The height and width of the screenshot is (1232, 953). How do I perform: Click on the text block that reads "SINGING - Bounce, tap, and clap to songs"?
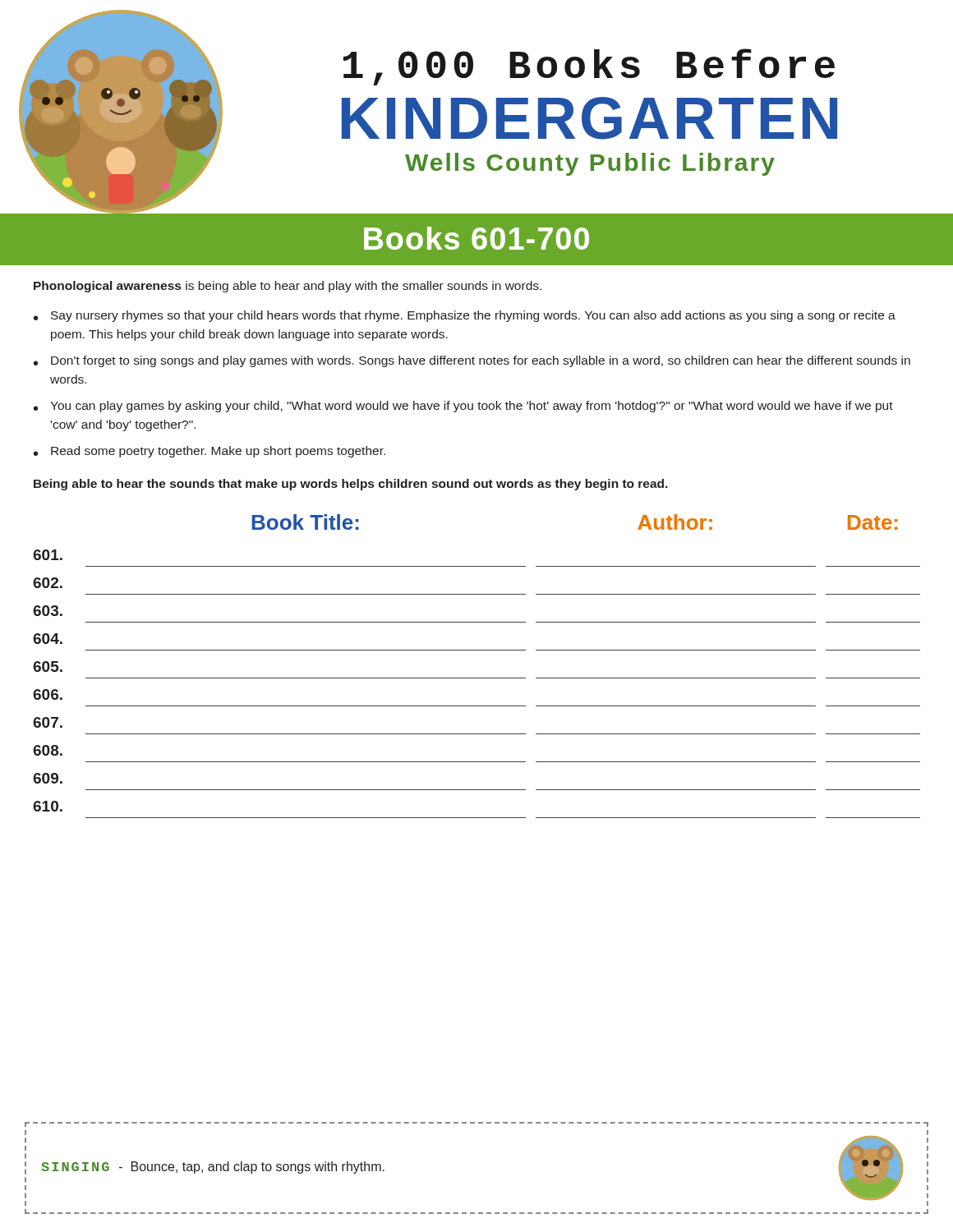[x=213, y=1168]
